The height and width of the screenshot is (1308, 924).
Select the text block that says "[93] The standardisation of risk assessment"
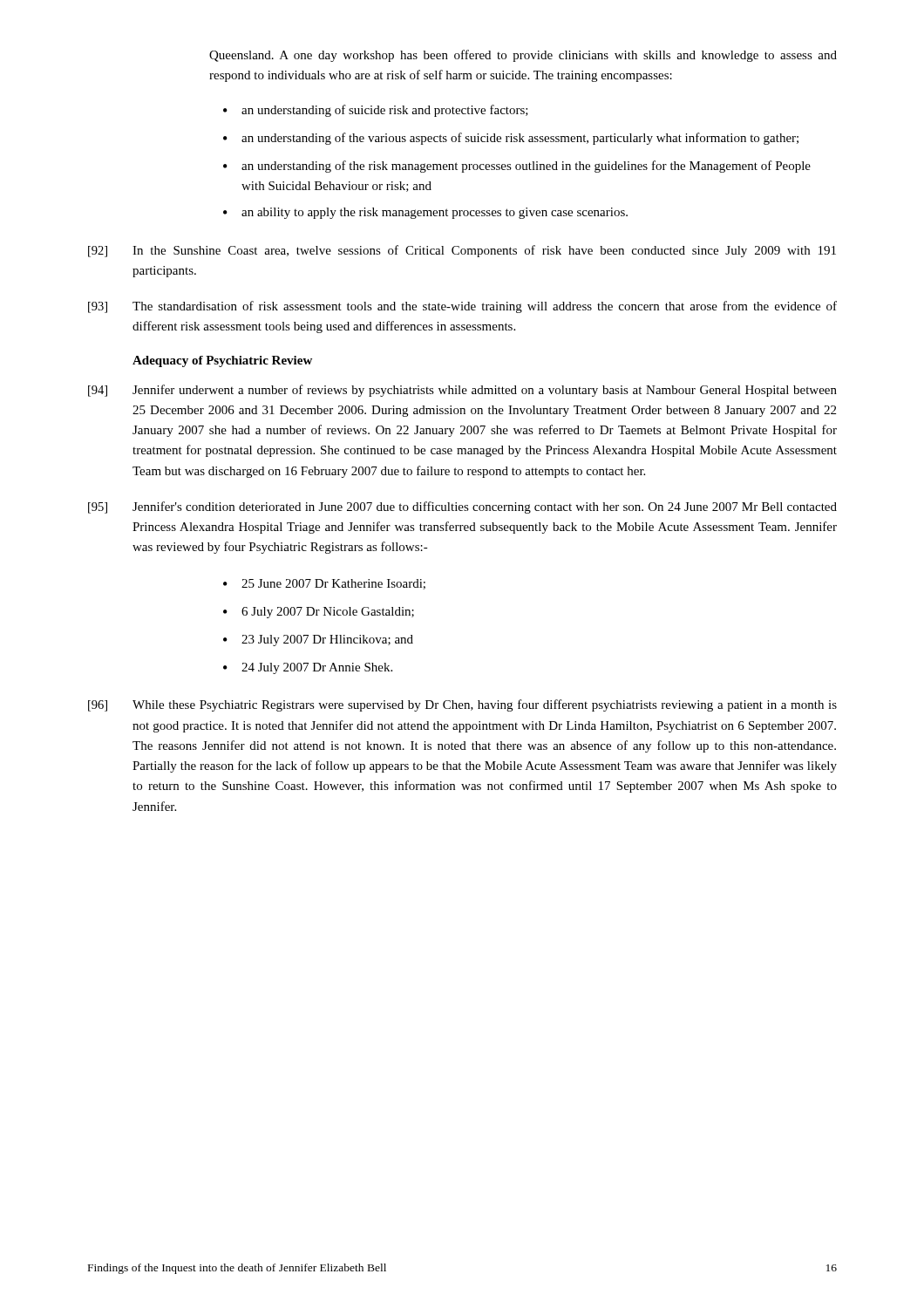click(x=462, y=317)
